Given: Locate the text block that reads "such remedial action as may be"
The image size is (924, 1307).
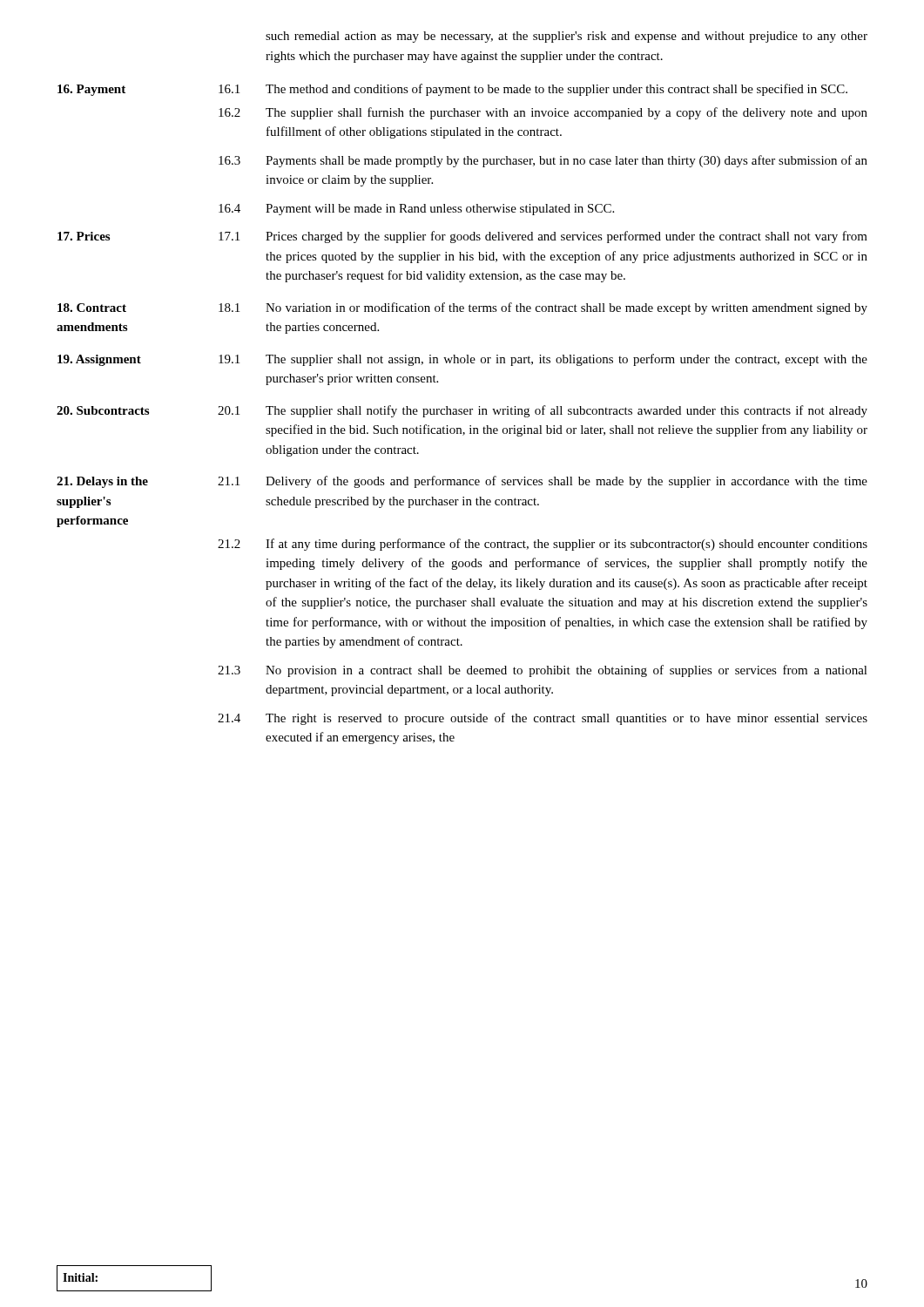Looking at the screenshot, I should pyautogui.click(x=567, y=46).
